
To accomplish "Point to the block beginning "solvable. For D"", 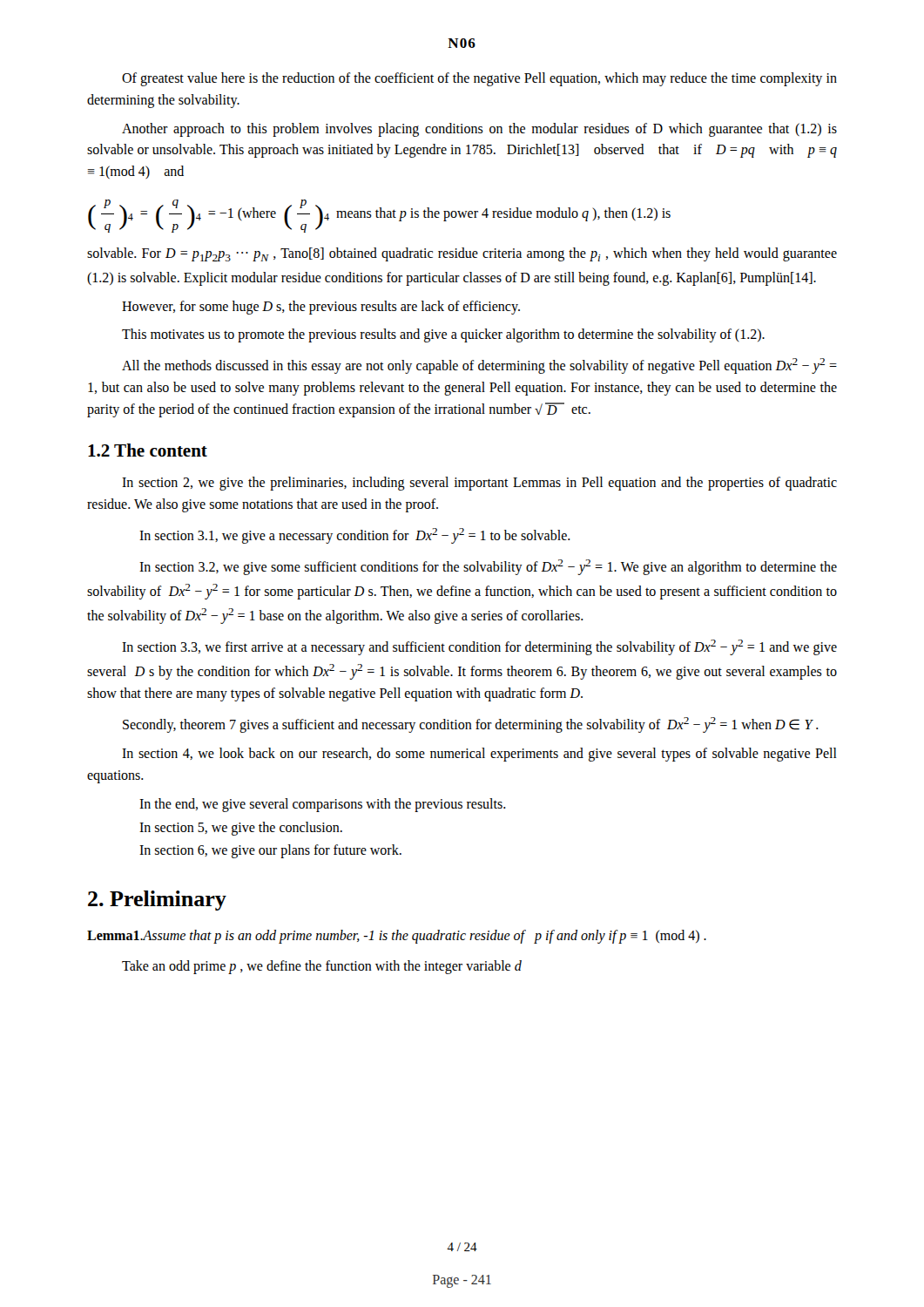I will pyautogui.click(x=462, y=332).
